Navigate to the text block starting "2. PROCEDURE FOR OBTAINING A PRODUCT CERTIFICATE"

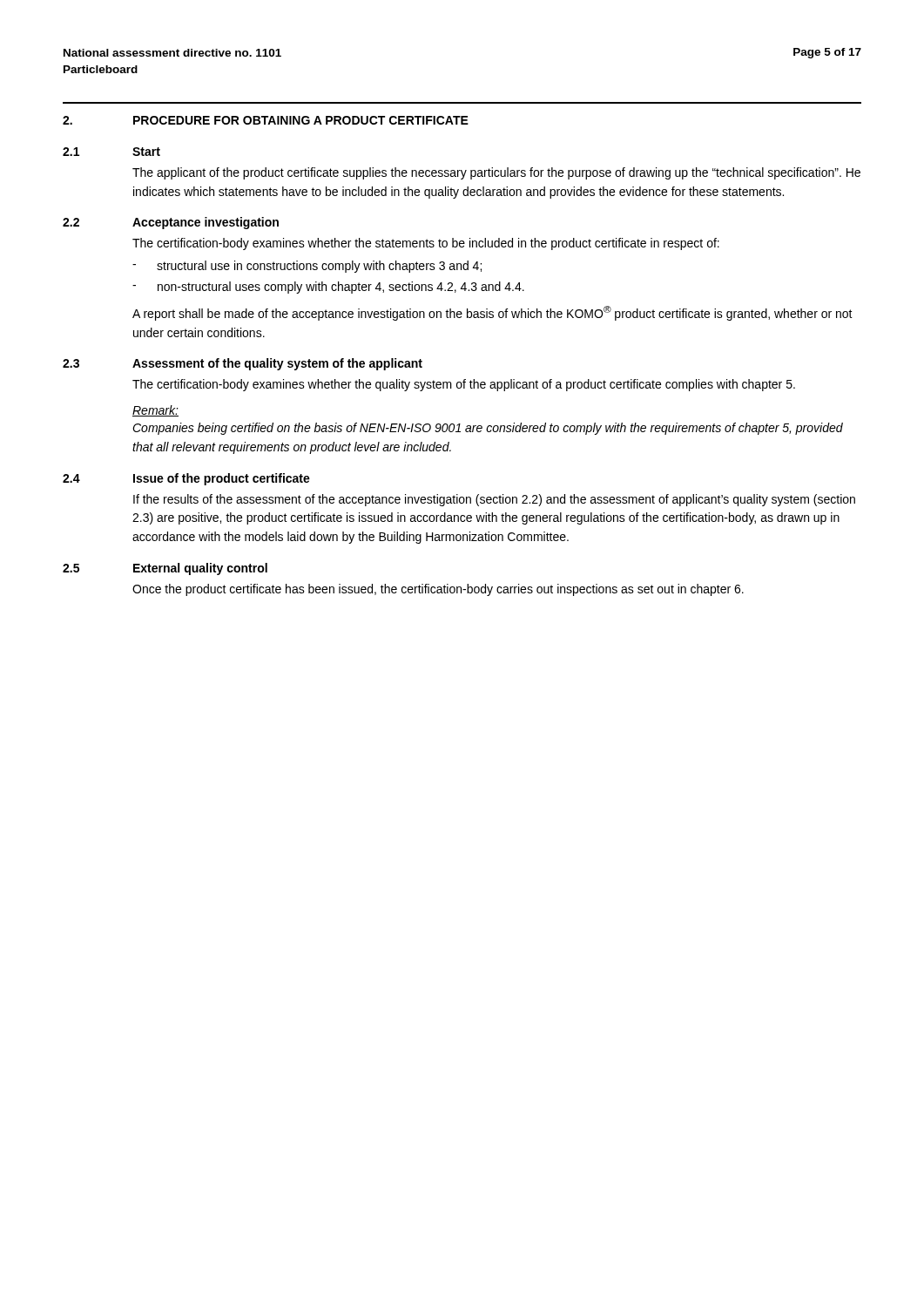462,120
